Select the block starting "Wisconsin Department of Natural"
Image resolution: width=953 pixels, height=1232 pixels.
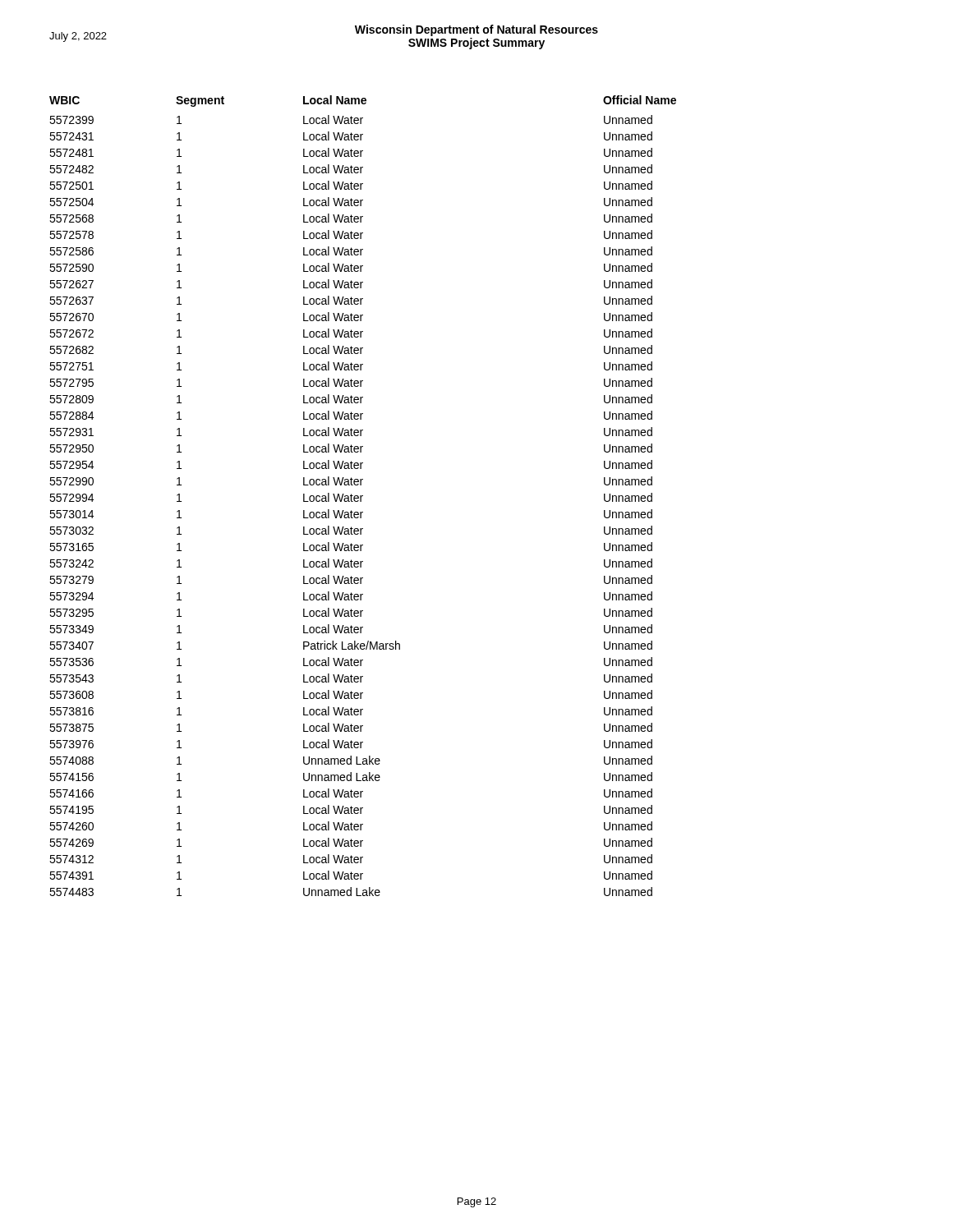476,36
